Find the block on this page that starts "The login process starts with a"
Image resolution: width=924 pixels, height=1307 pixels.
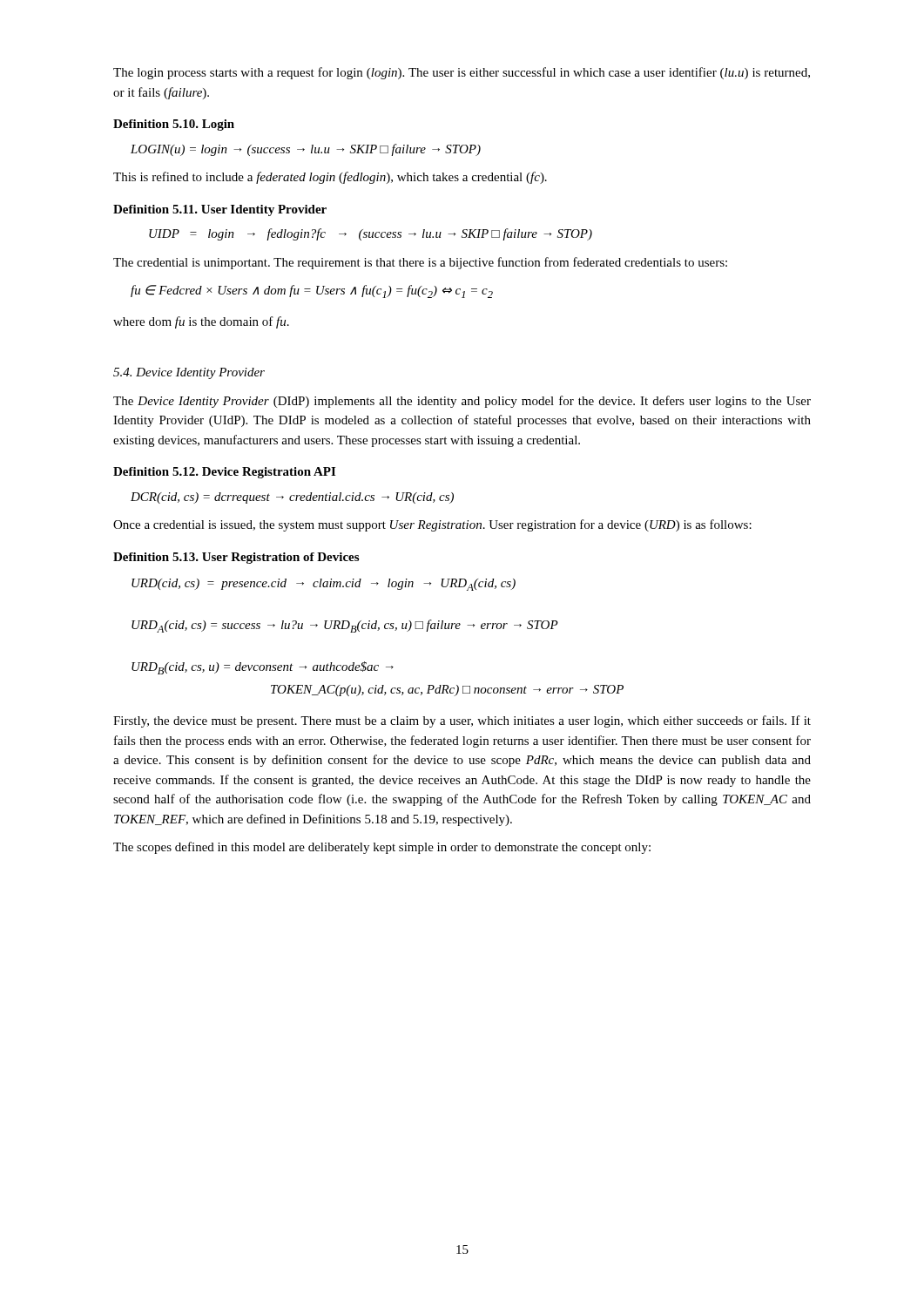(x=462, y=82)
